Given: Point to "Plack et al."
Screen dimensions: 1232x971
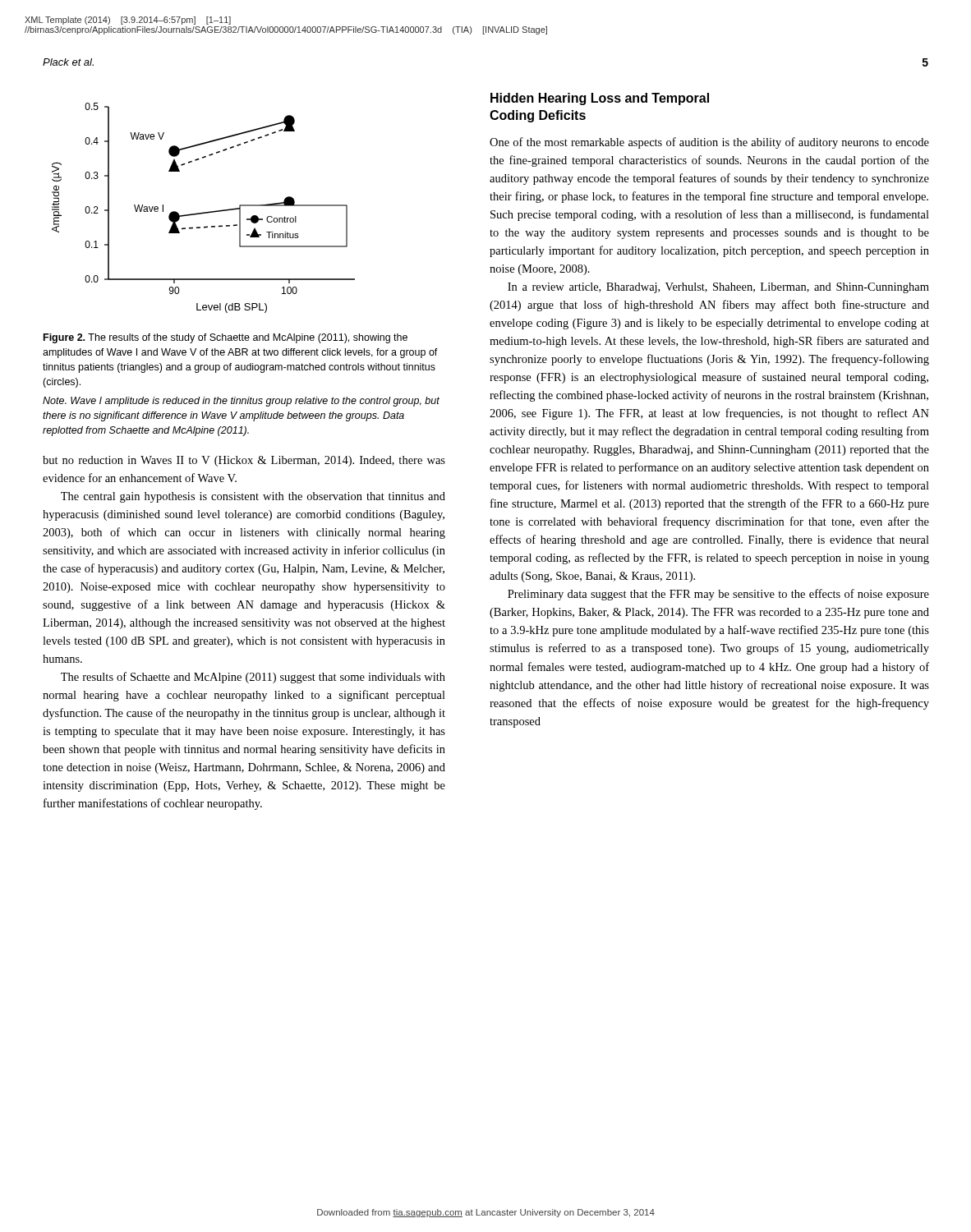Looking at the screenshot, I should click(x=69, y=62).
